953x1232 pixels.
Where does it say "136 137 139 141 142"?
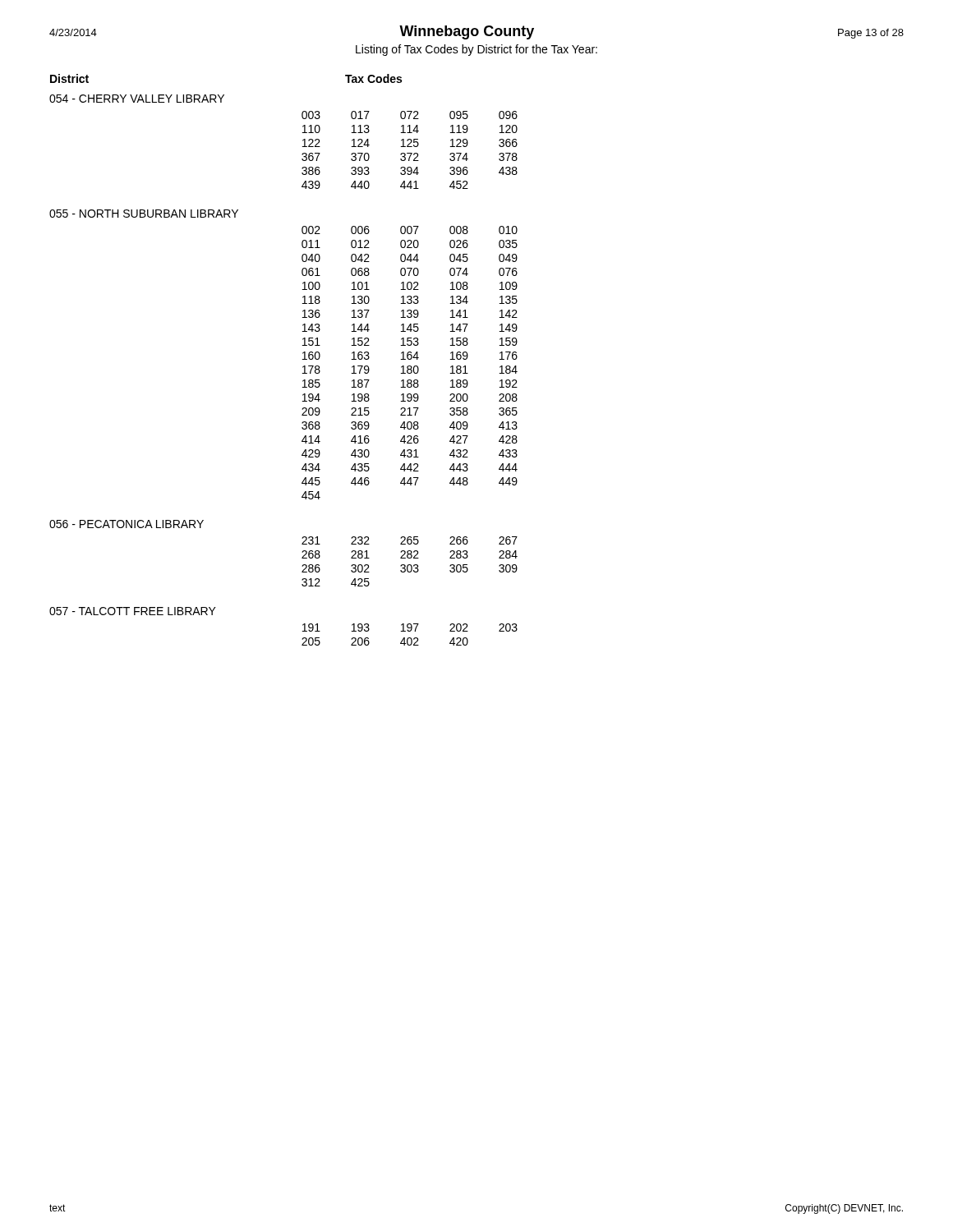[x=410, y=314]
